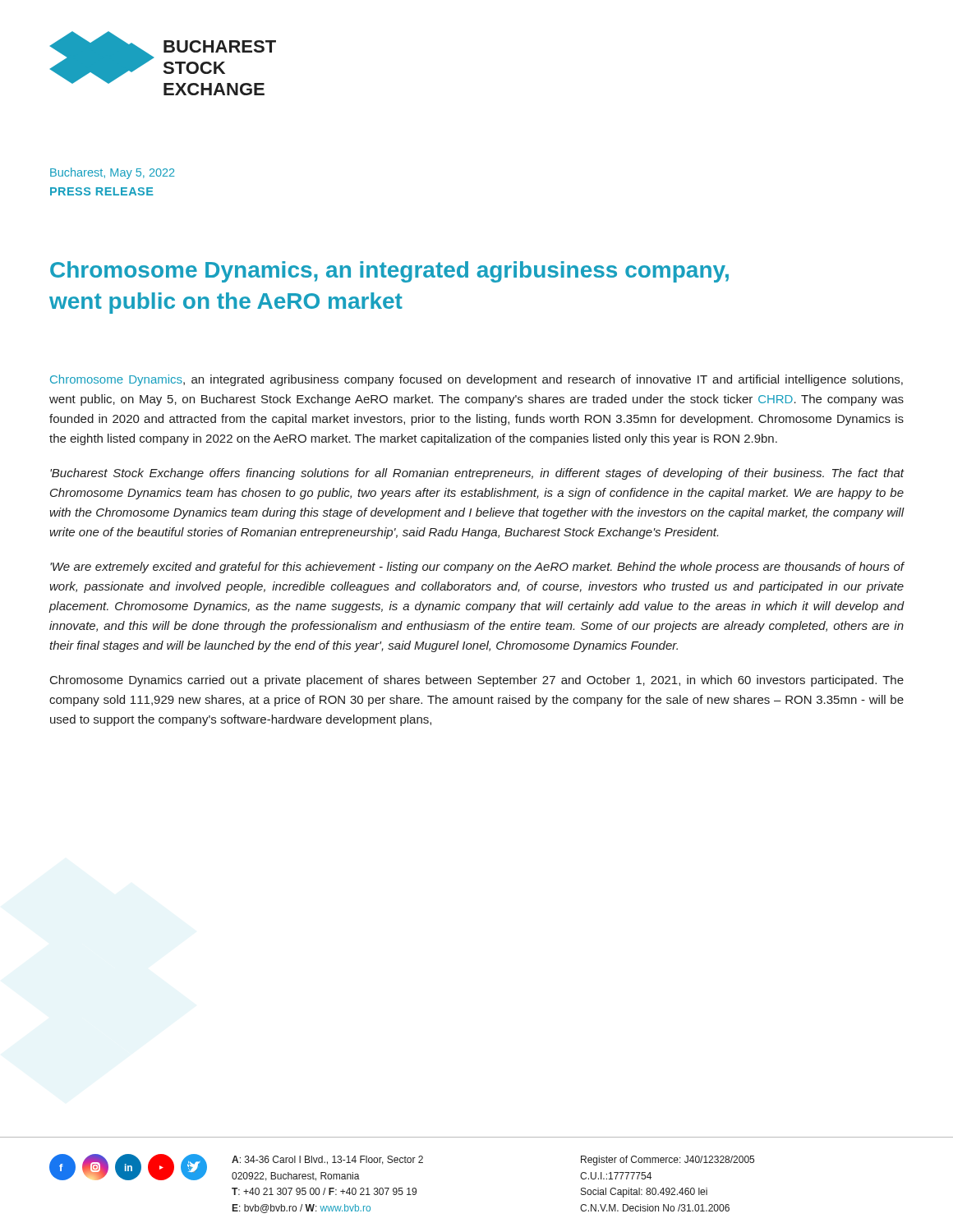Screen dimensions: 1232x953
Task: Find the text block that reads "'Bucharest Stock Exchange offers financing"
Action: (476, 502)
